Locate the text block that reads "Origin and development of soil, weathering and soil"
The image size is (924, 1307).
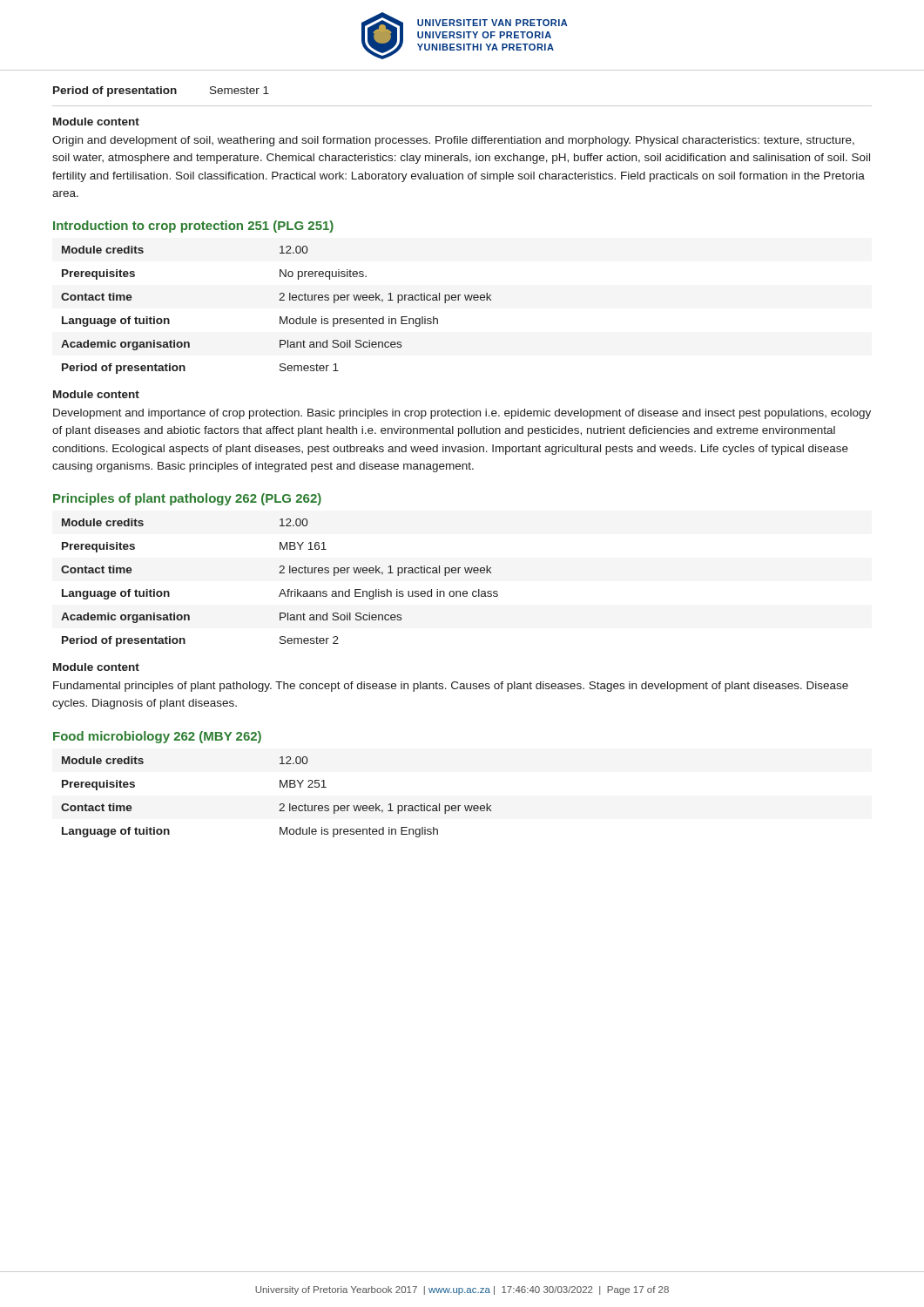pos(462,166)
